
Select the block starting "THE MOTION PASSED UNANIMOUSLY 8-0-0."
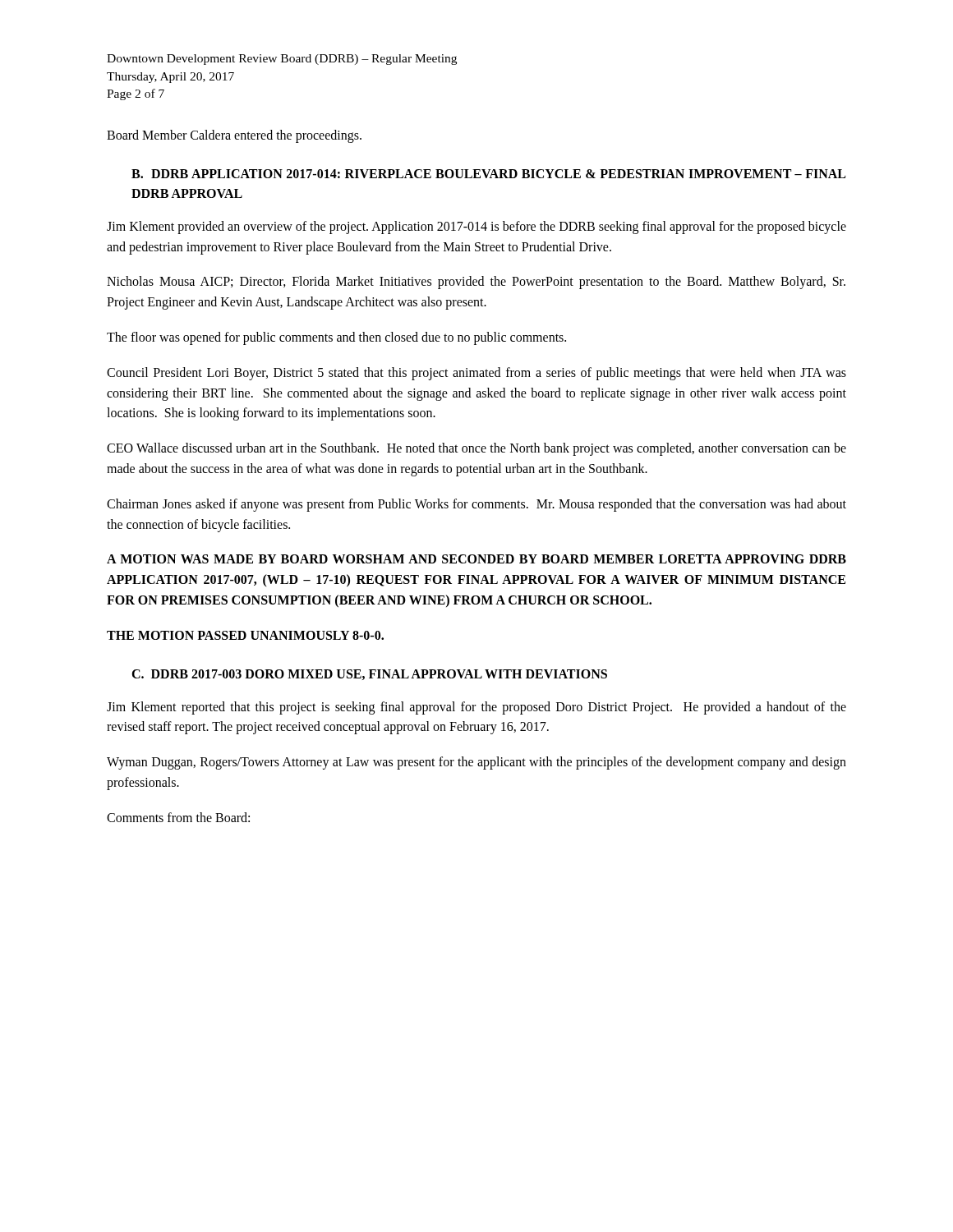point(246,635)
